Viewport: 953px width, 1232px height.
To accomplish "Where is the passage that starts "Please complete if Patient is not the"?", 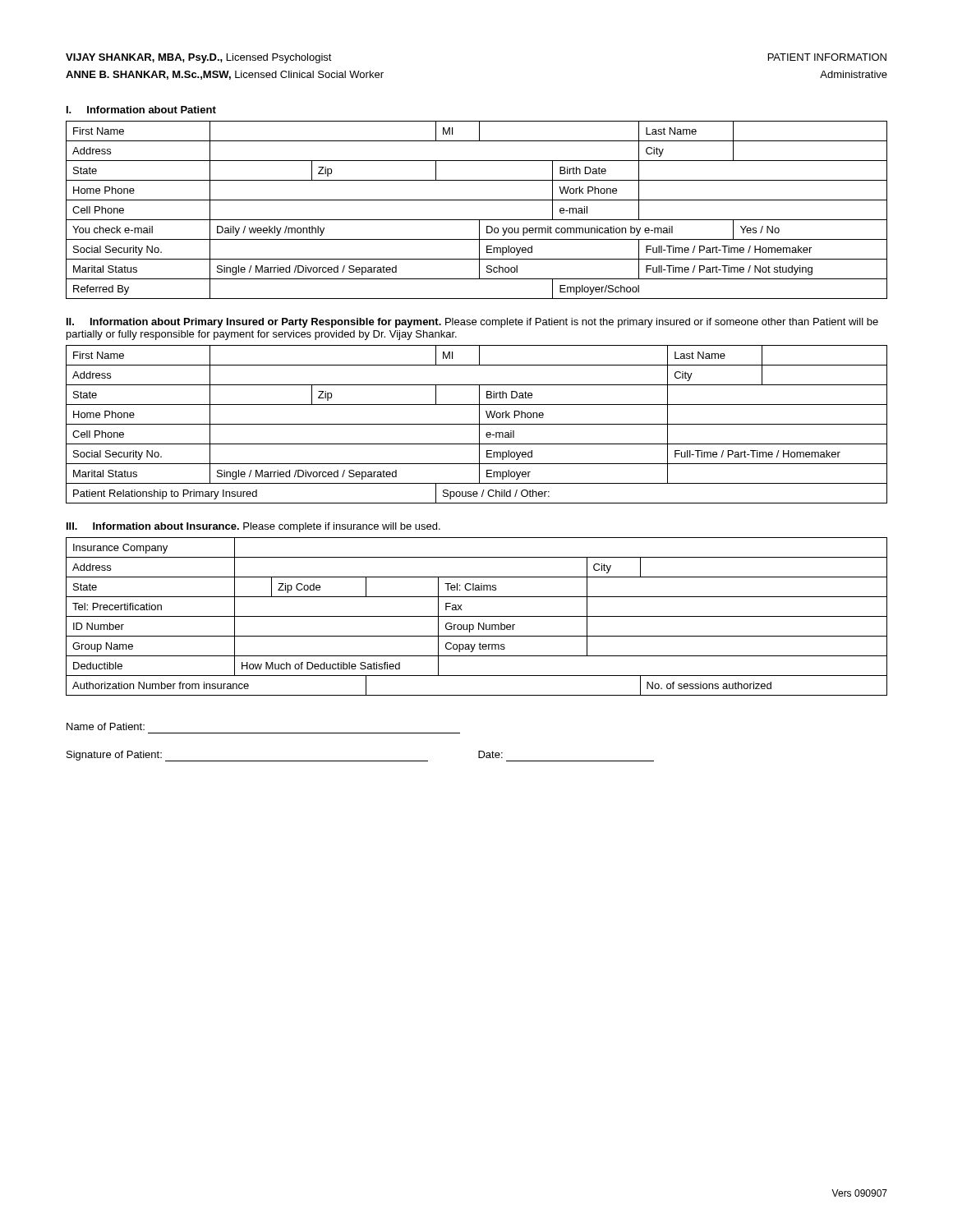I will tap(472, 327).
